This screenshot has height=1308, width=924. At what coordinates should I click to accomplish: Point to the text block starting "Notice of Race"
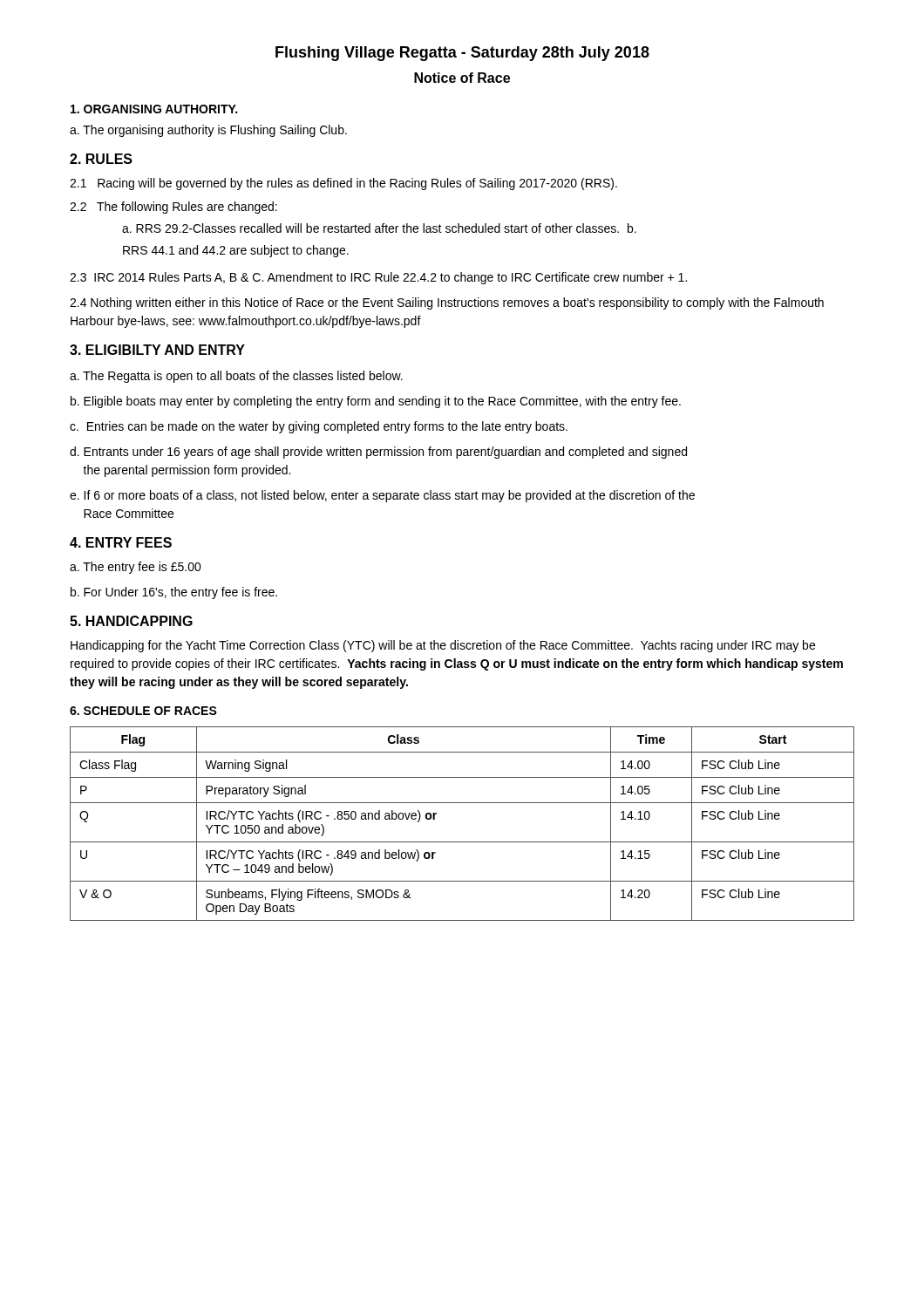click(x=462, y=78)
